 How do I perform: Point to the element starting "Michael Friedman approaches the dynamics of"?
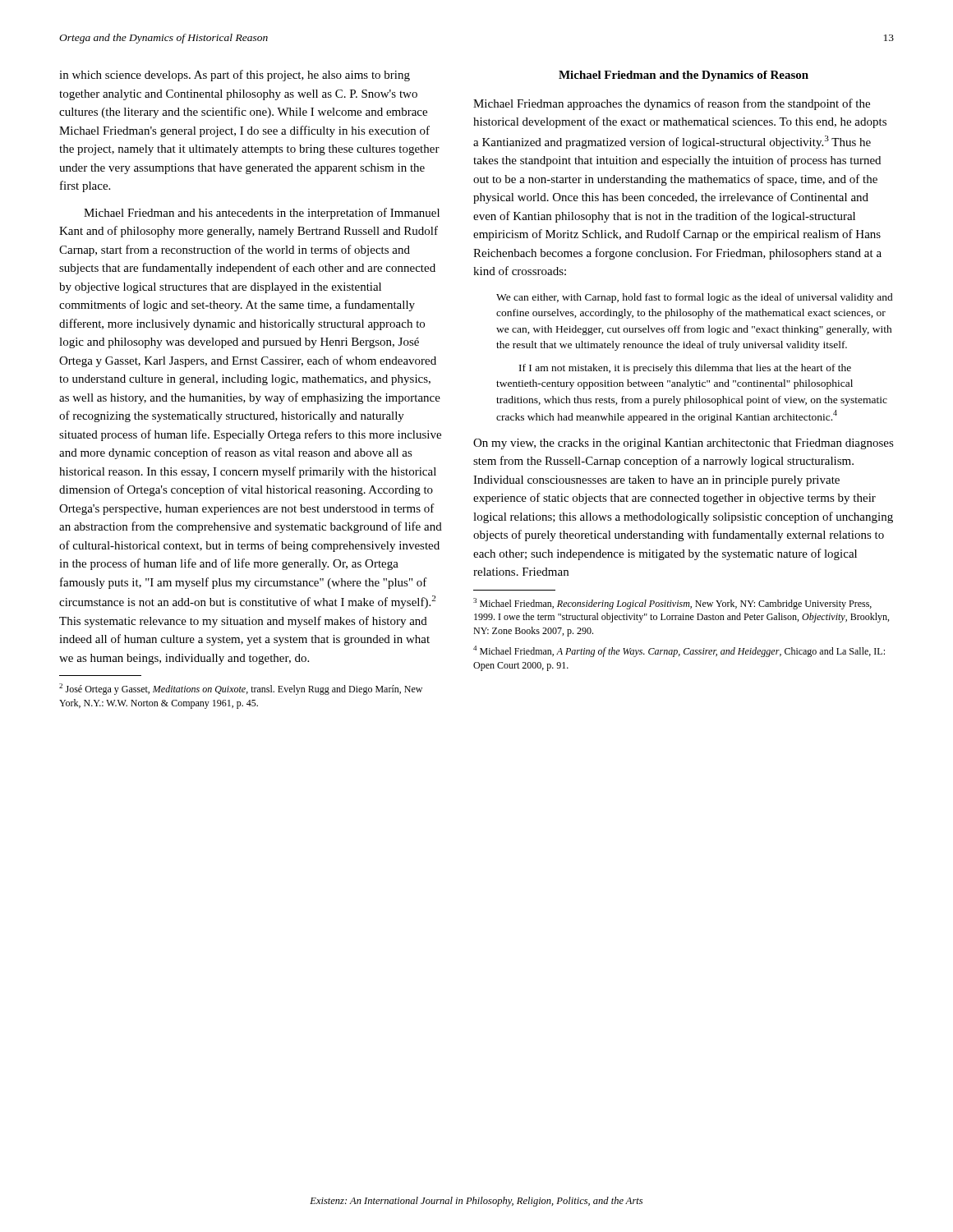(x=684, y=187)
